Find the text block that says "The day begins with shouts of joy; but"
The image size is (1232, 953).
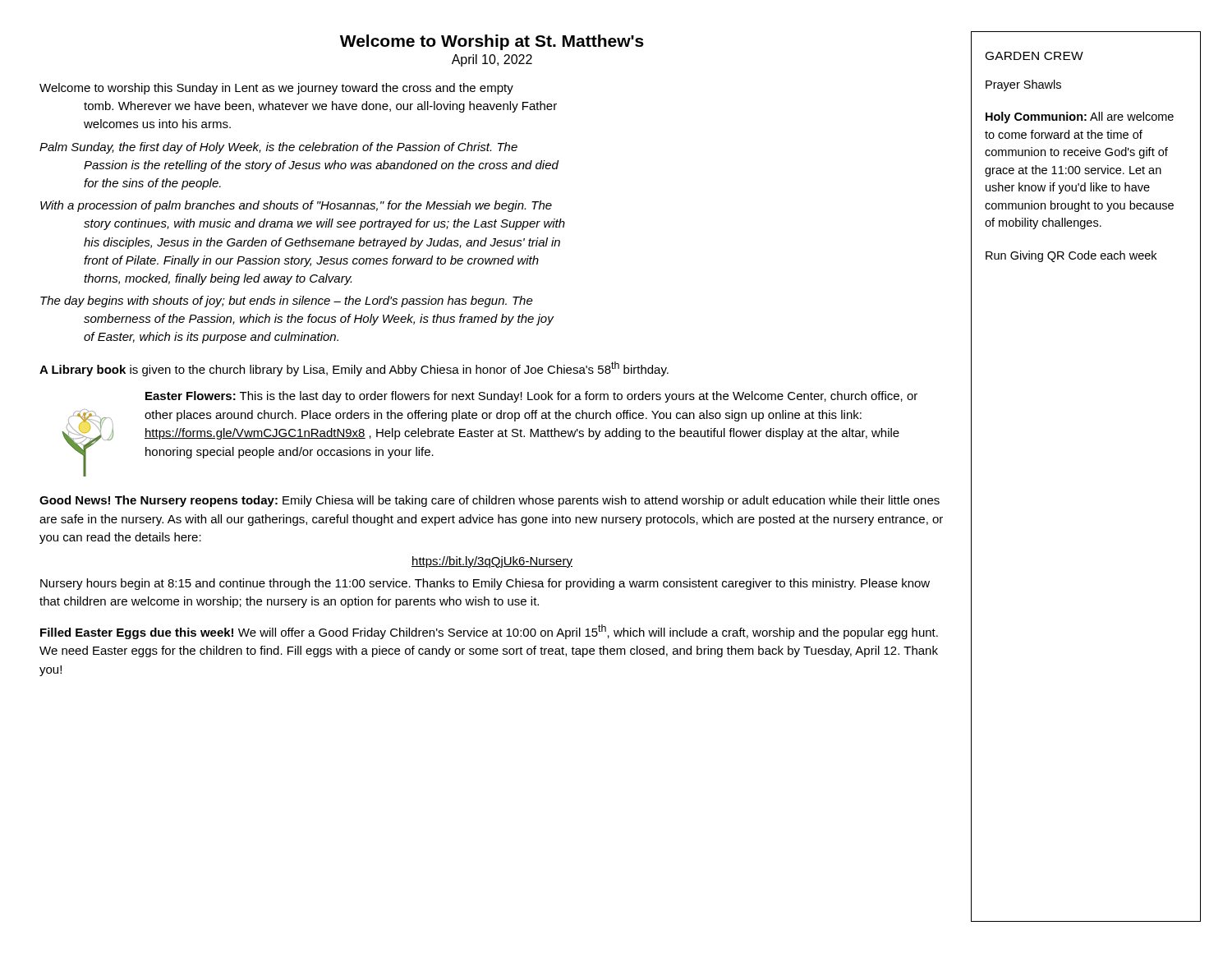pos(492,320)
